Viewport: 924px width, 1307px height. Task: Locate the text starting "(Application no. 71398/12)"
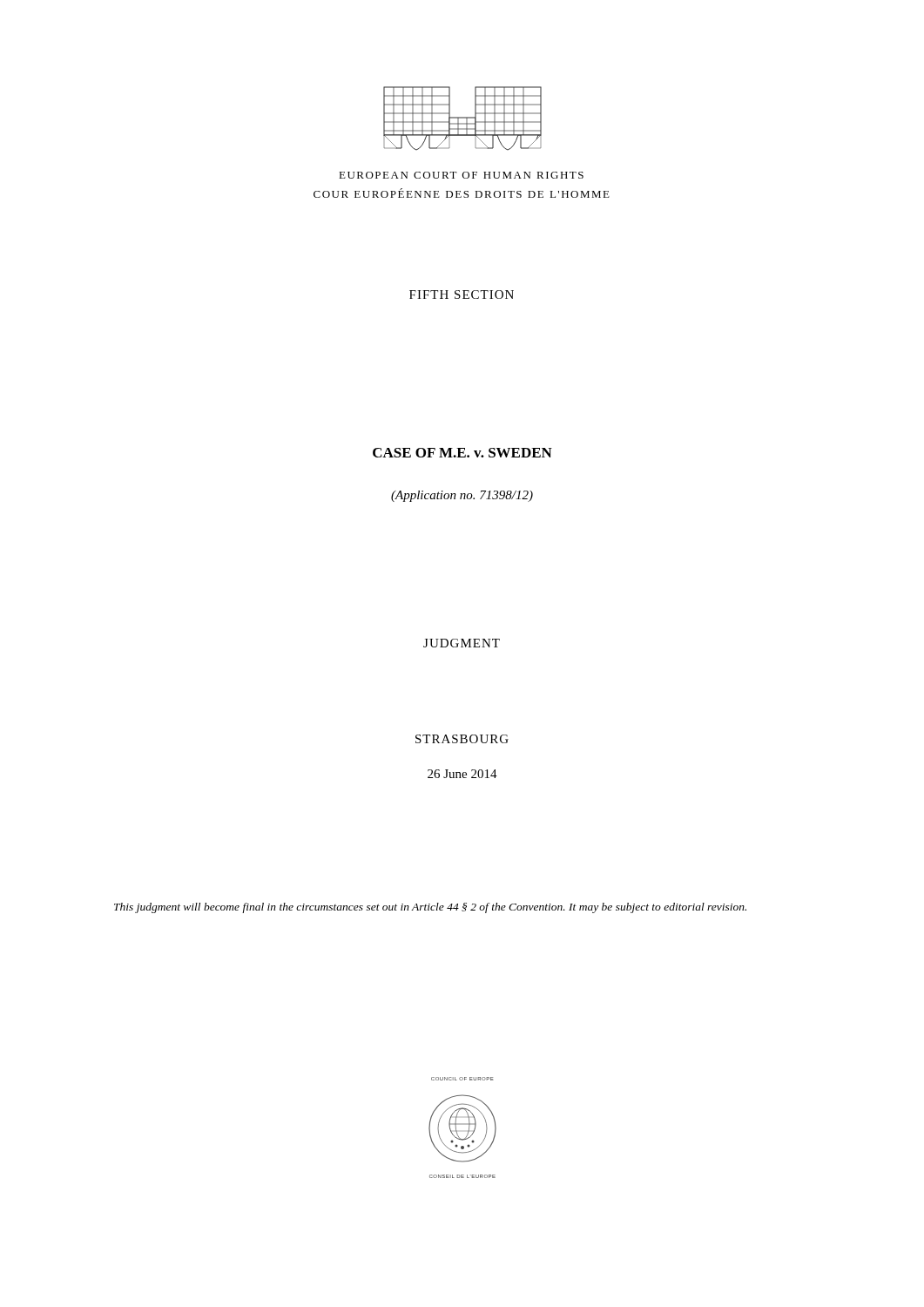click(462, 495)
